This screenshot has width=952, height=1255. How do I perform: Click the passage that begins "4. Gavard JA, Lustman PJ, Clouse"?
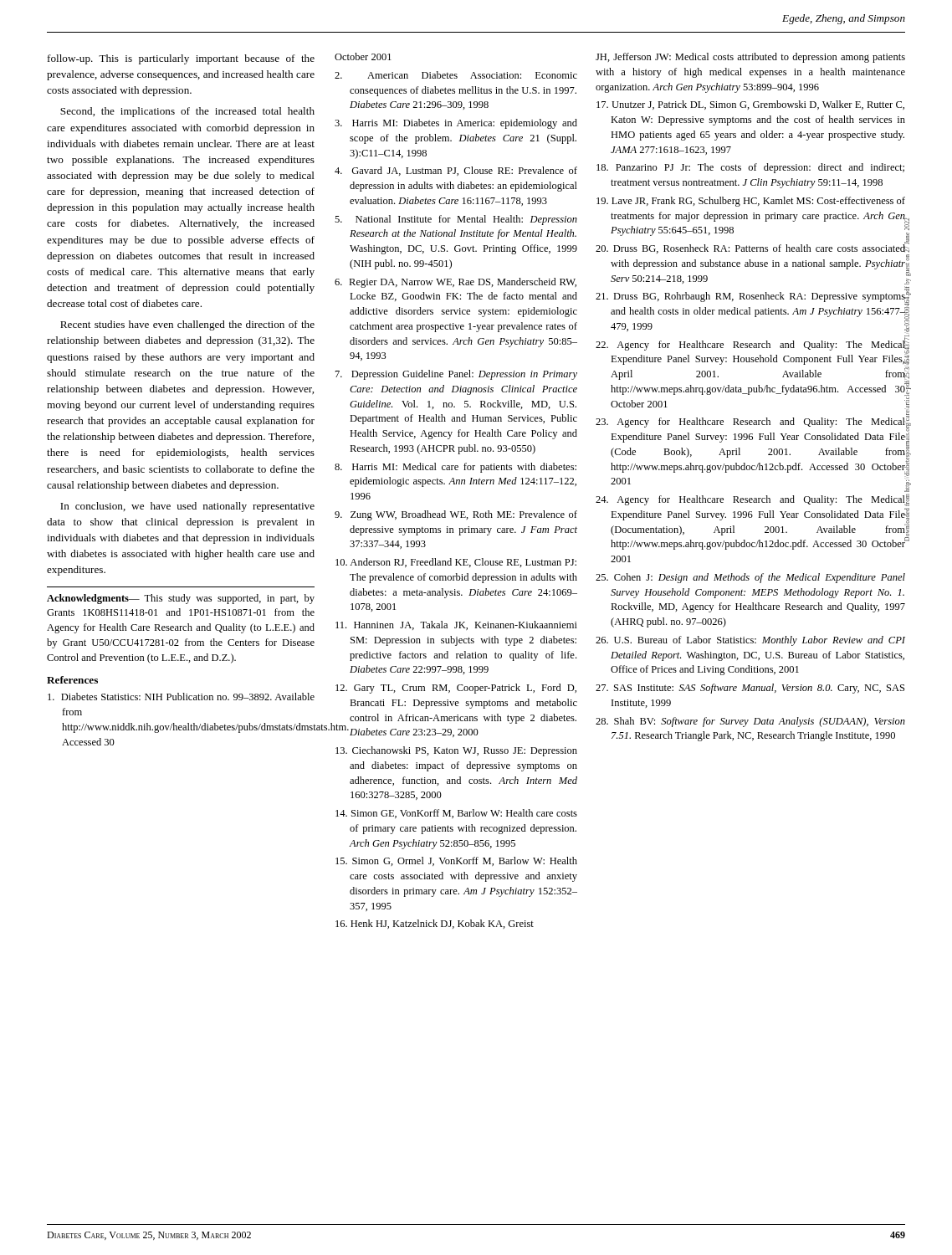click(456, 186)
